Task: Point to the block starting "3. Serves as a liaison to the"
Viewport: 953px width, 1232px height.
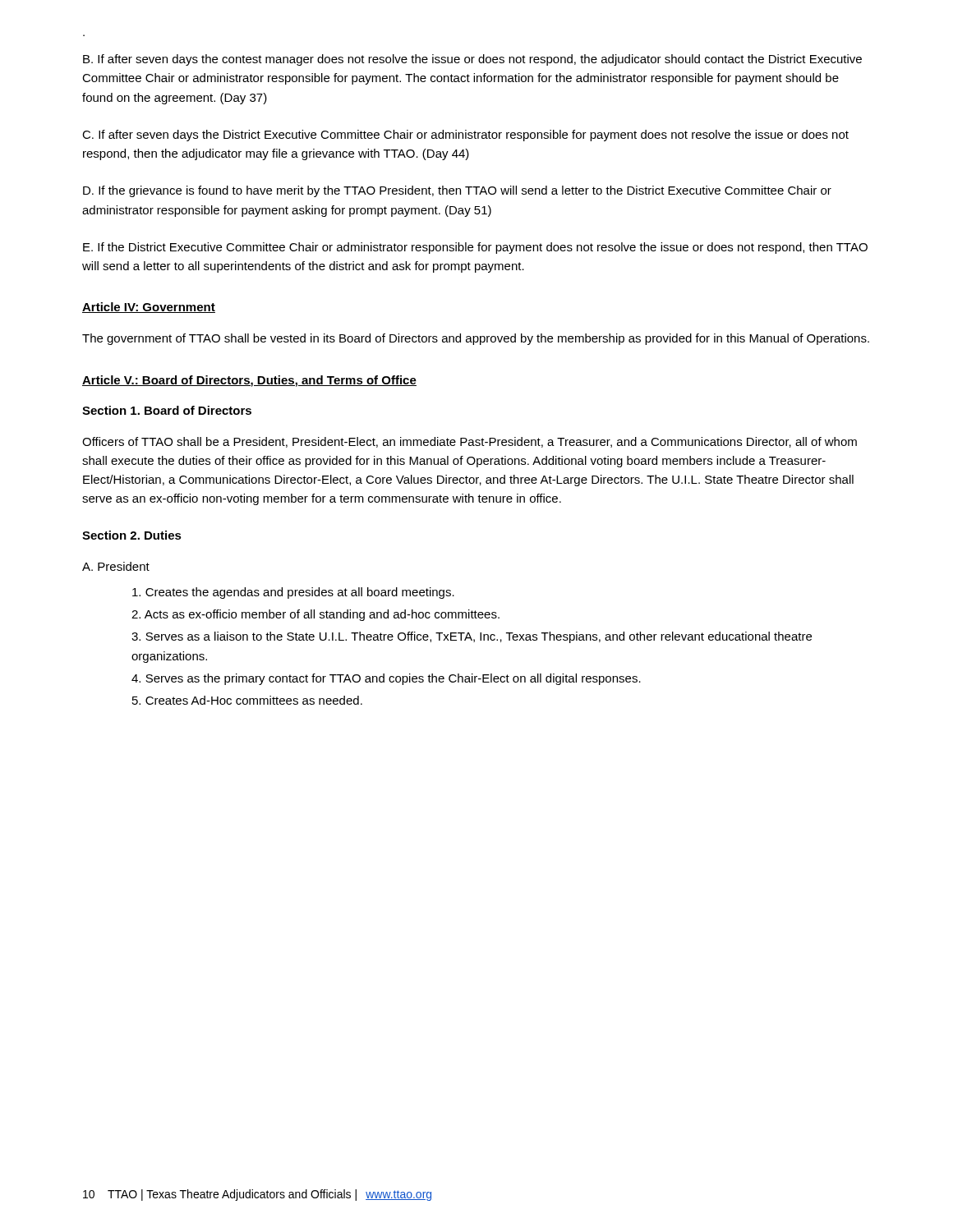Action: tap(472, 646)
